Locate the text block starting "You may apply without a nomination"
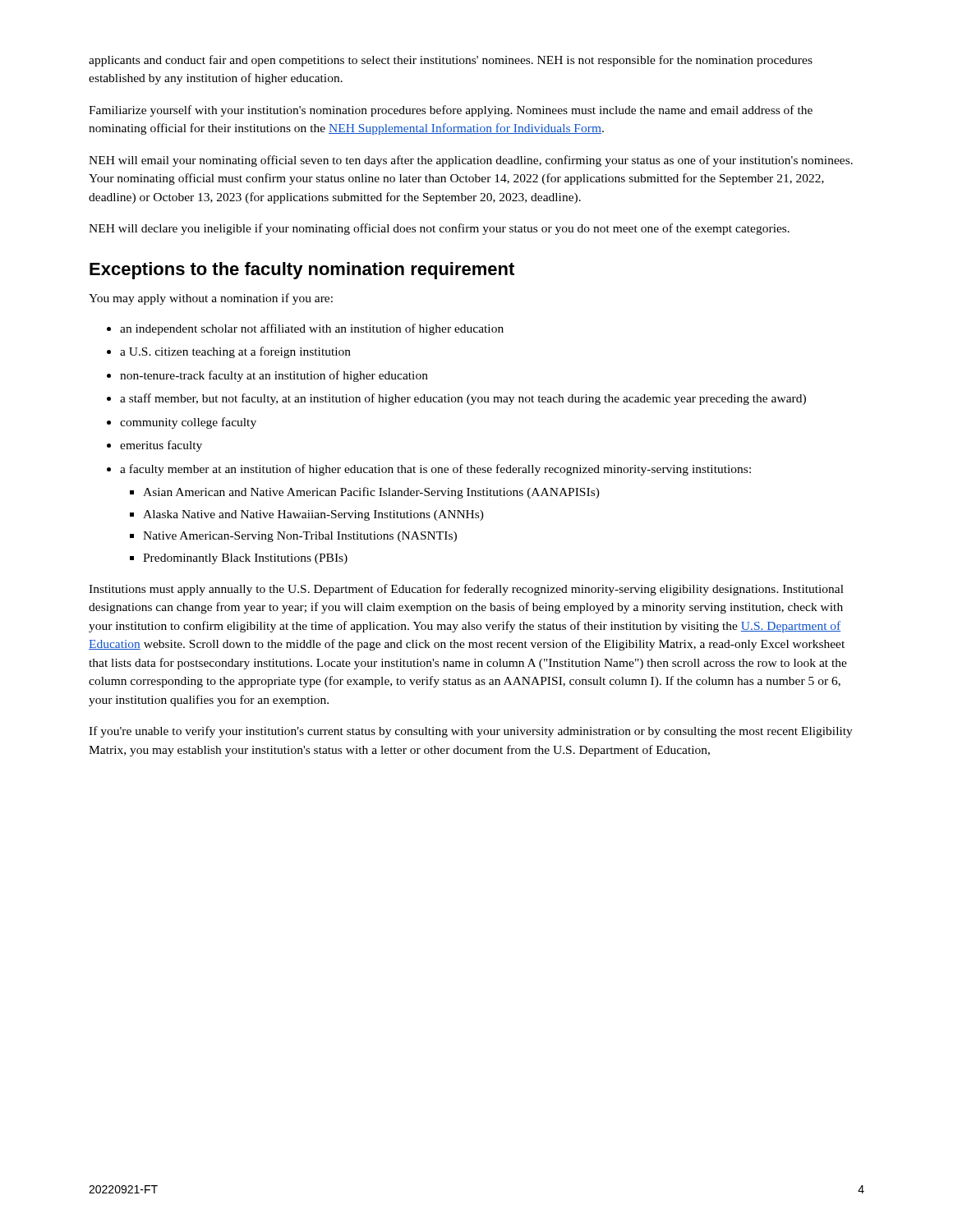 coord(211,298)
